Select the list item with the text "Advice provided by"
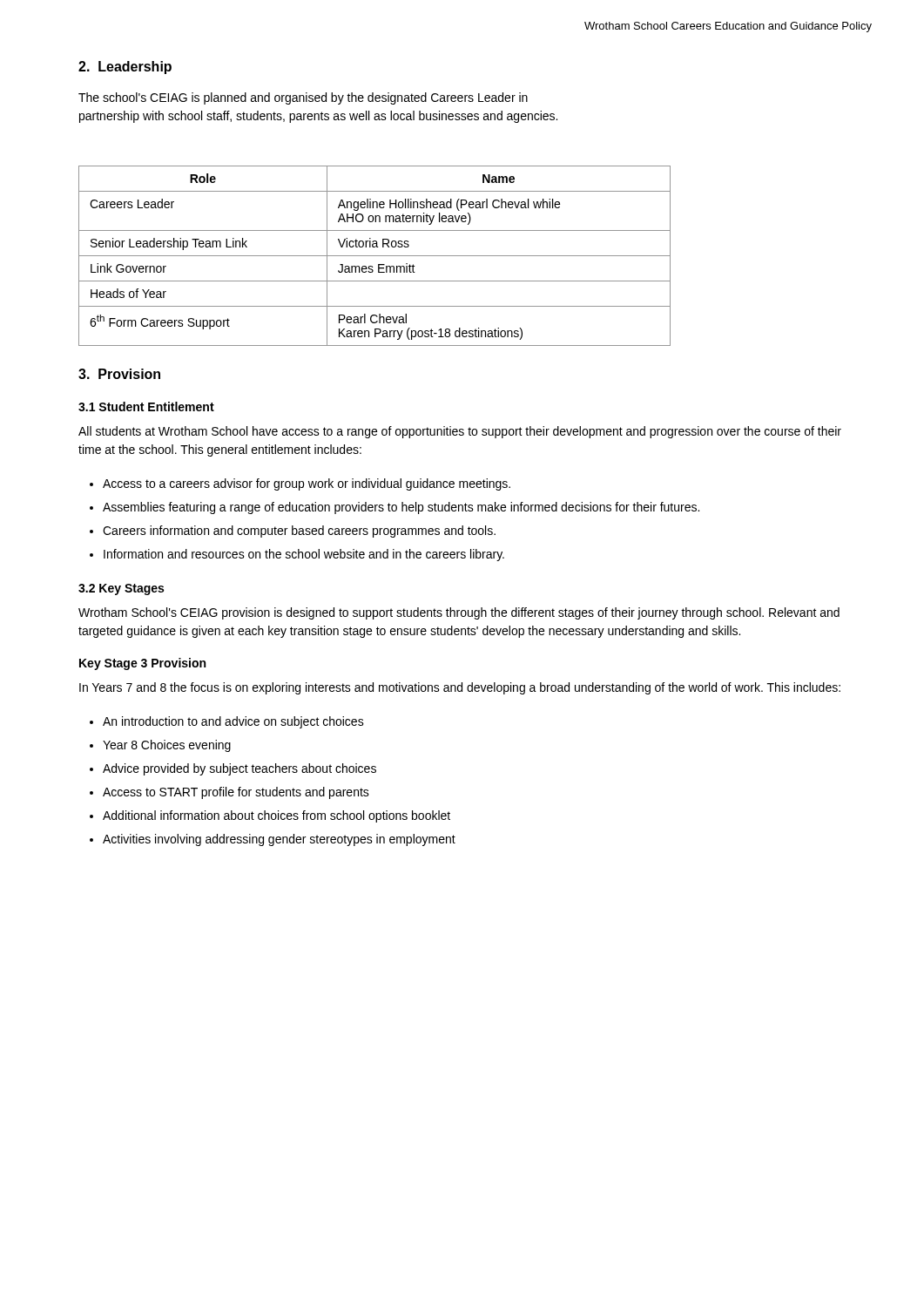This screenshot has height=1307, width=924. (240, 769)
